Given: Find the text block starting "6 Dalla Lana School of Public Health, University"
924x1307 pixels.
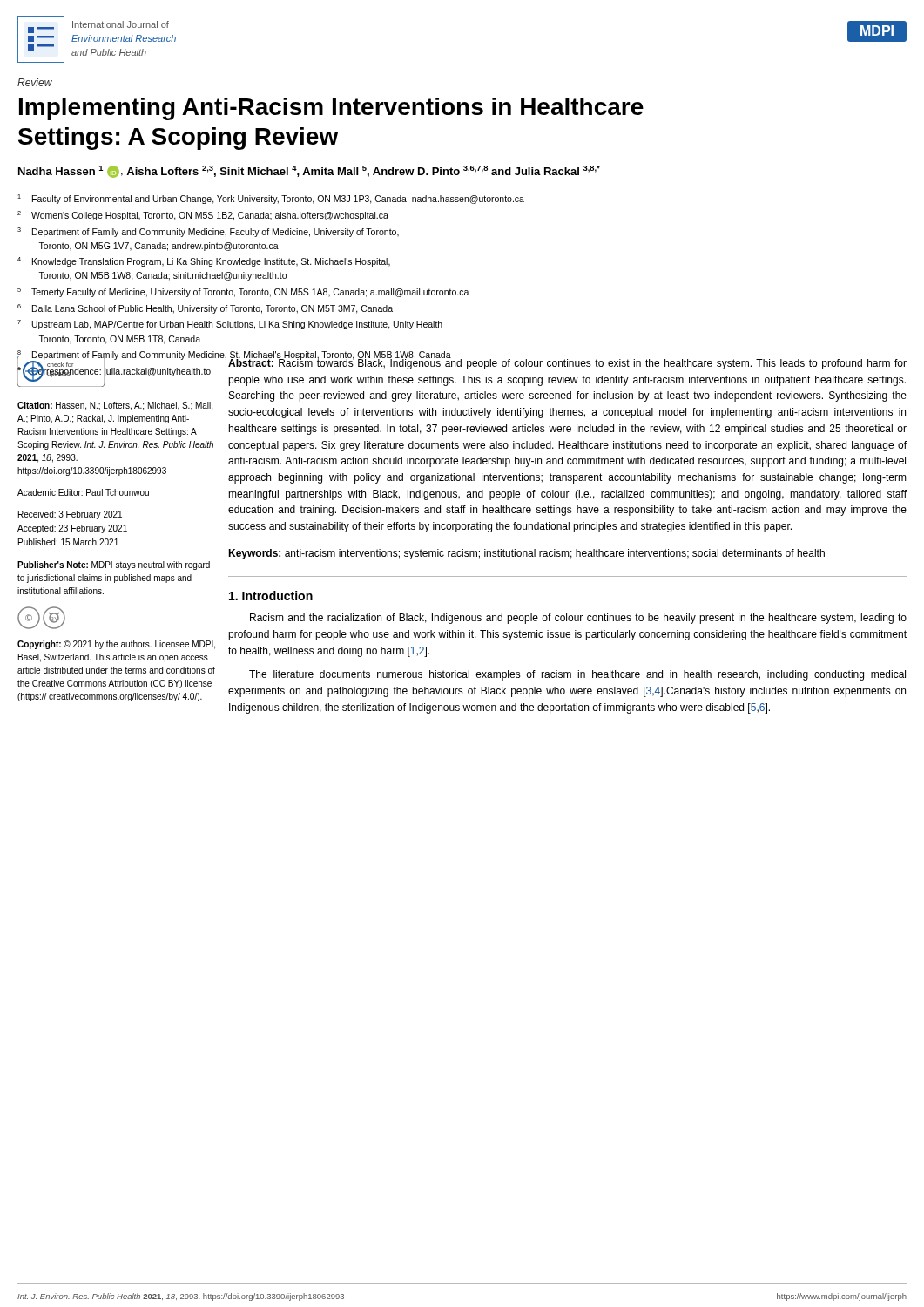Looking at the screenshot, I should click(205, 308).
